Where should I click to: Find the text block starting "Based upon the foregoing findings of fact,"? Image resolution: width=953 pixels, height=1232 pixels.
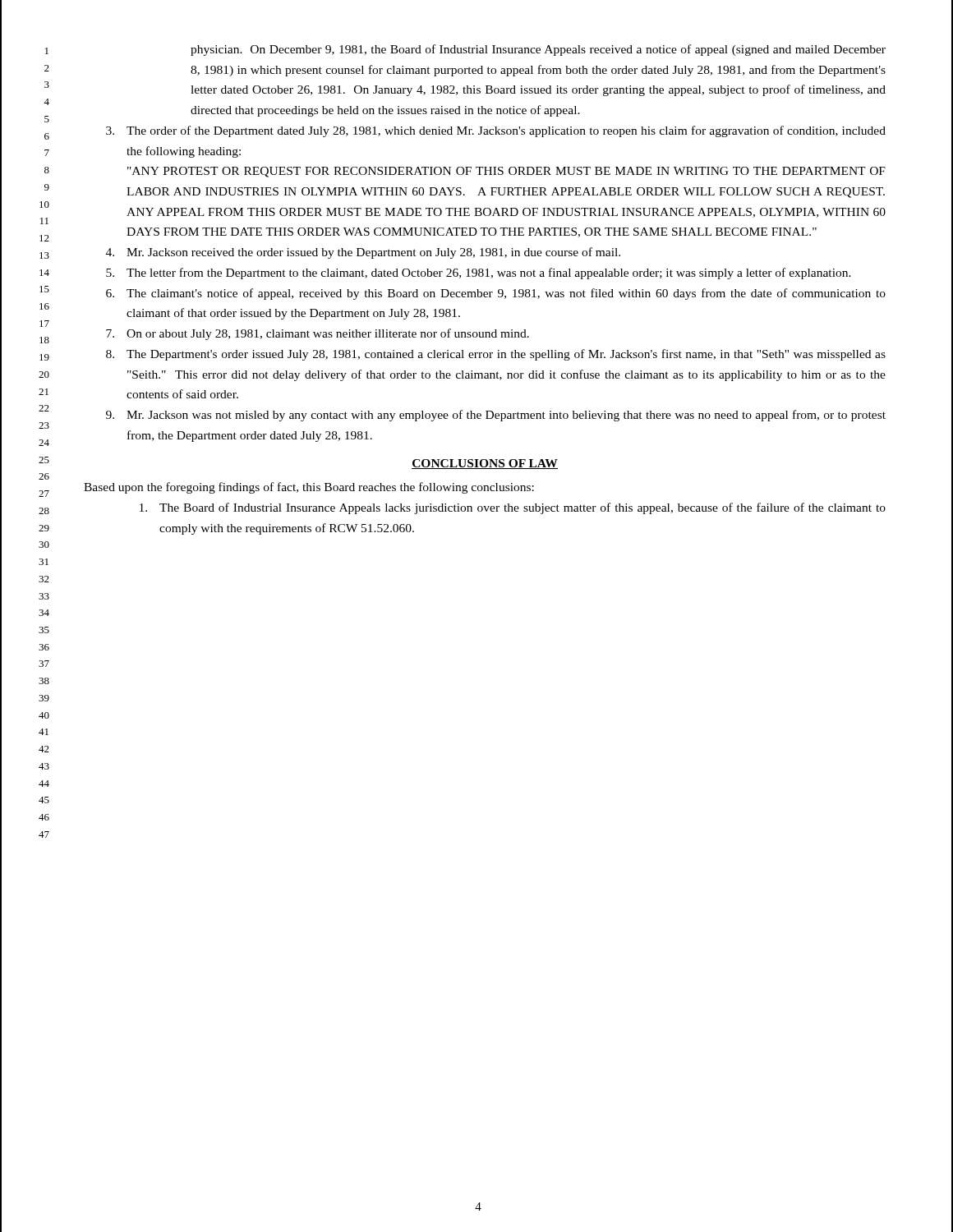click(309, 487)
